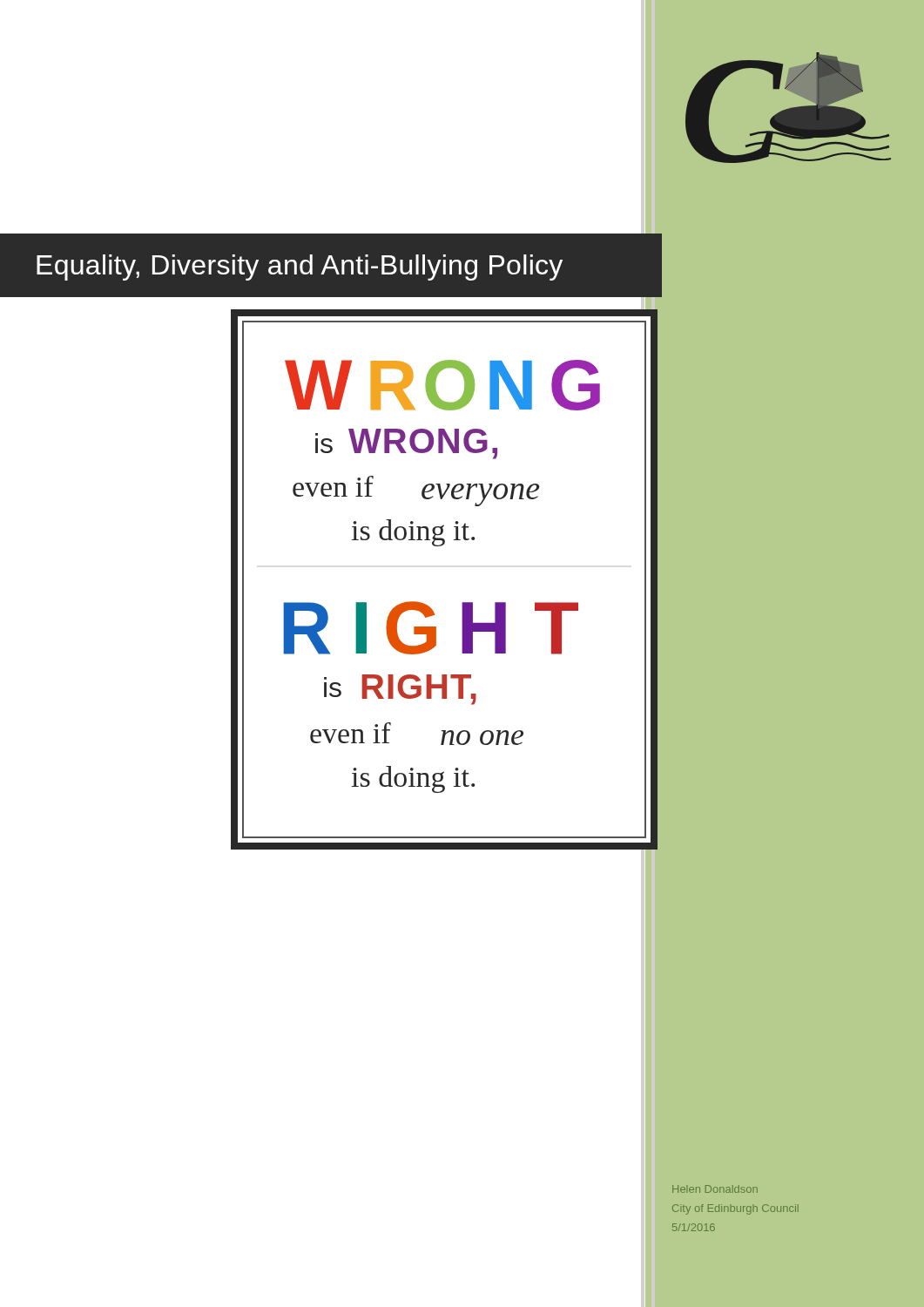The height and width of the screenshot is (1307, 924).
Task: Locate the logo
Action: (785, 105)
